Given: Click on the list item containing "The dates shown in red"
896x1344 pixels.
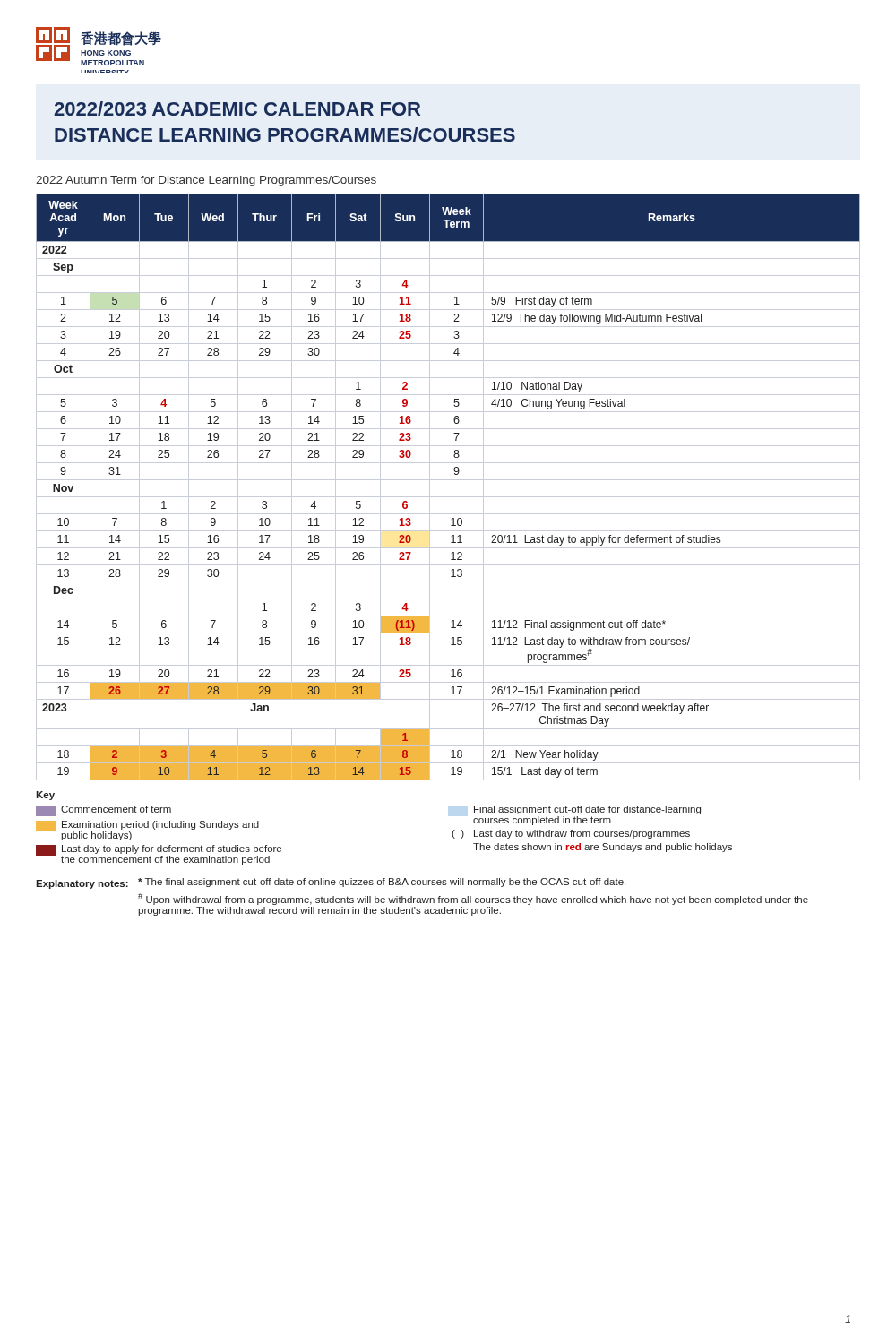Looking at the screenshot, I should (x=603, y=847).
